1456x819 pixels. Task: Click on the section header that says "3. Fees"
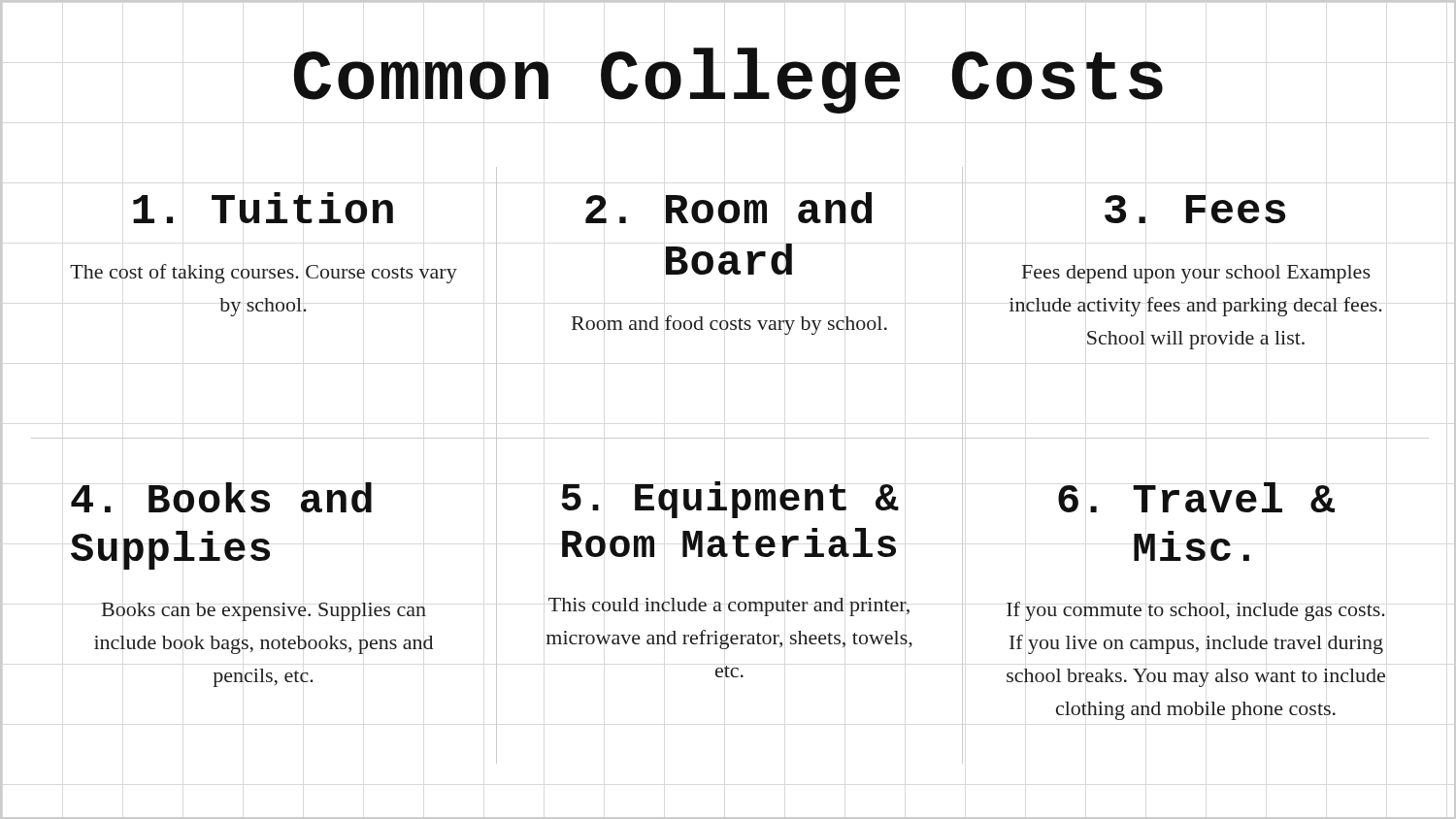(x=1196, y=212)
